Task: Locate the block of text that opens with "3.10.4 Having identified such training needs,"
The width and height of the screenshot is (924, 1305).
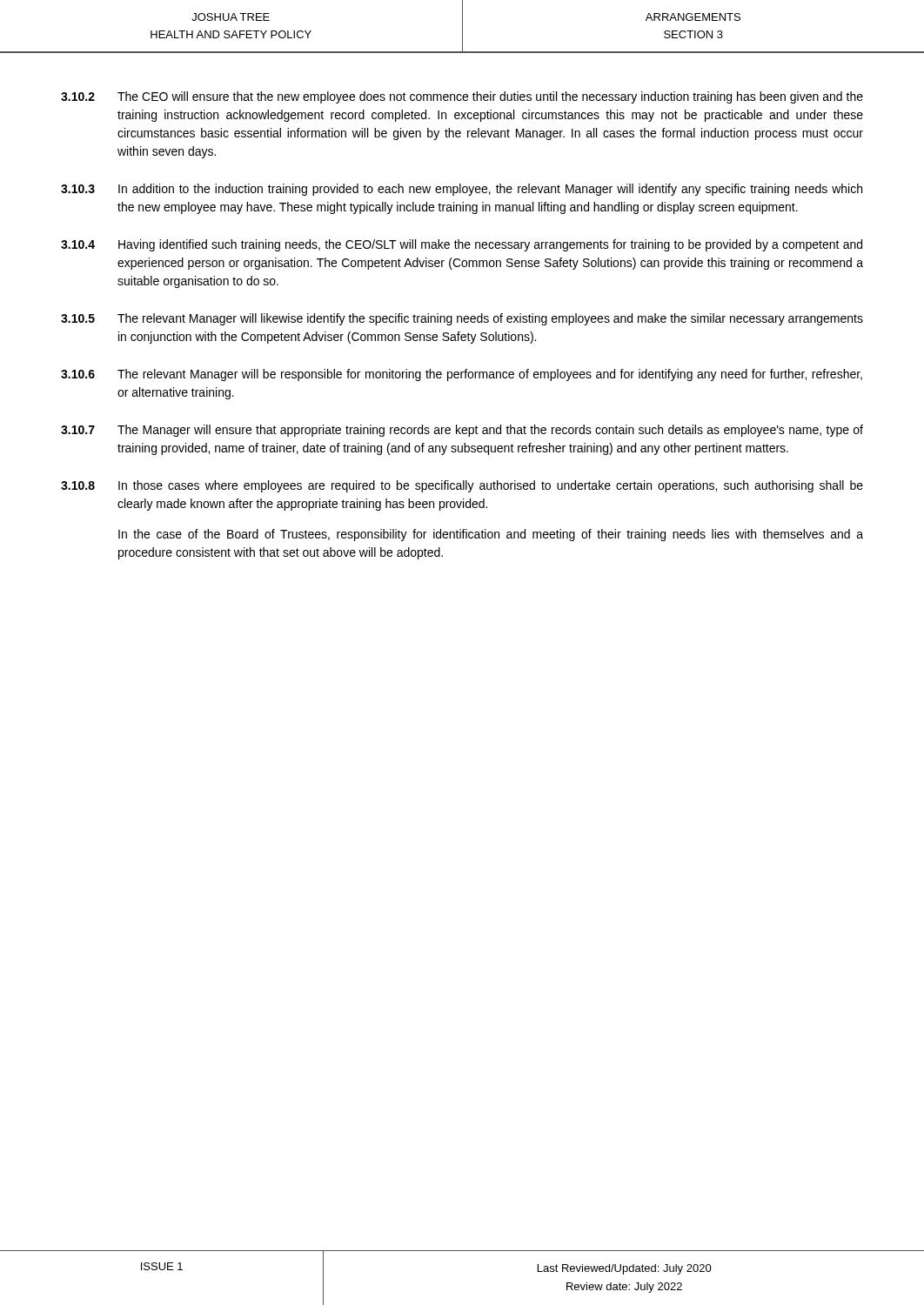Action: pos(462,263)
